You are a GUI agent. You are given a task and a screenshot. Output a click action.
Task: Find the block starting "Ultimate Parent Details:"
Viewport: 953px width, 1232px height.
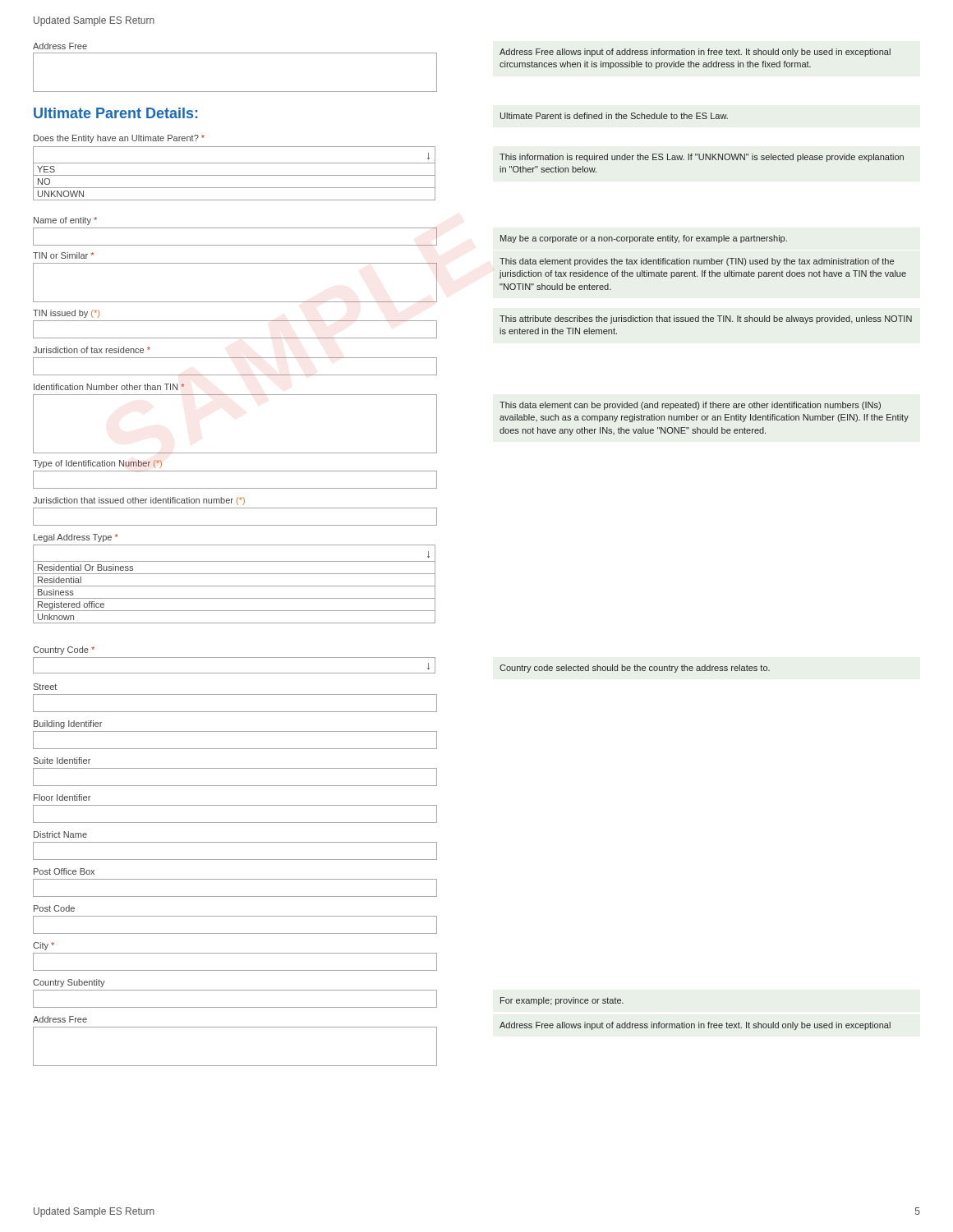tap(116, 113)
